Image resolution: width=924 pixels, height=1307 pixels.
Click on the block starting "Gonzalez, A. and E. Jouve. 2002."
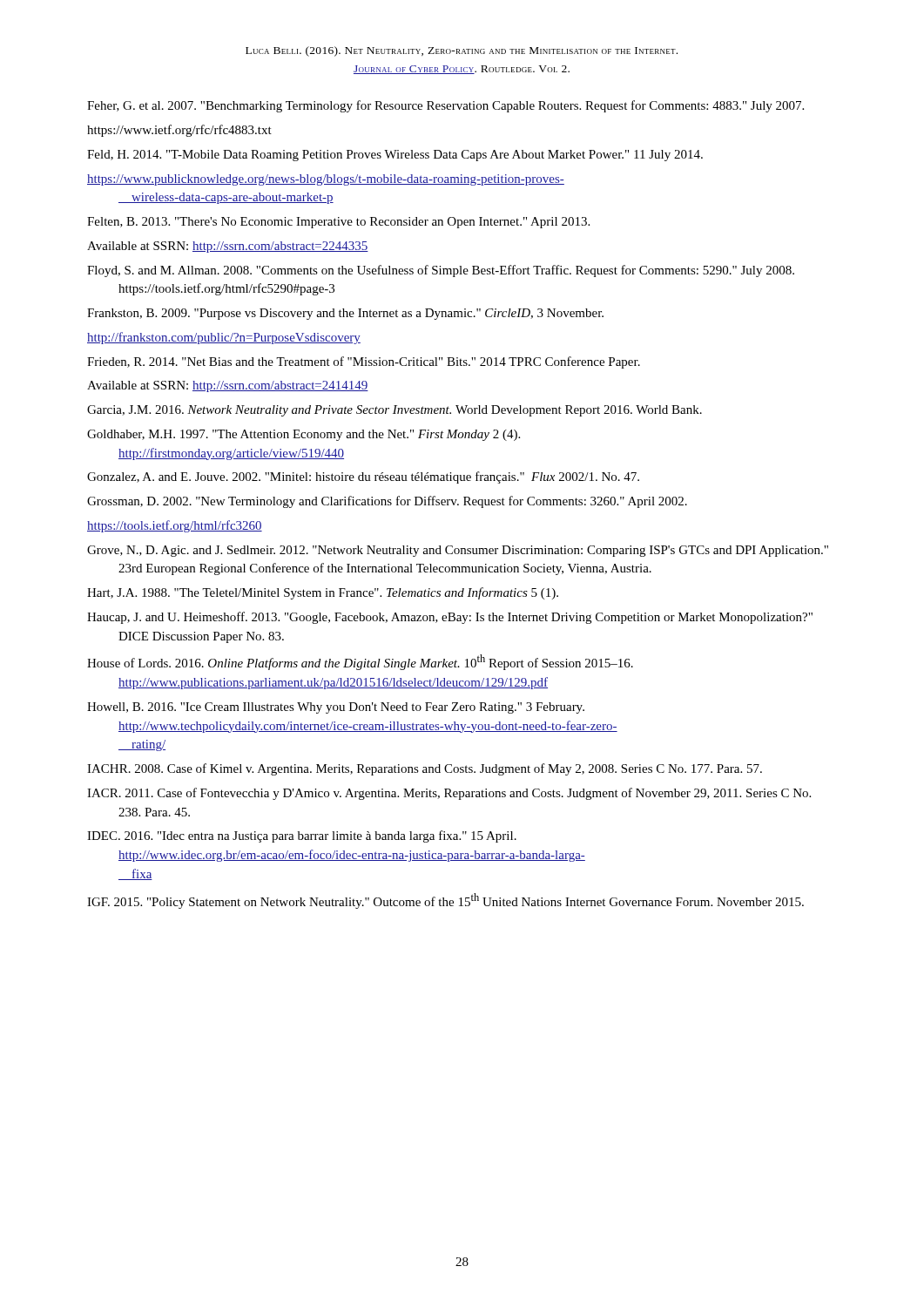[x=364, y=477]
